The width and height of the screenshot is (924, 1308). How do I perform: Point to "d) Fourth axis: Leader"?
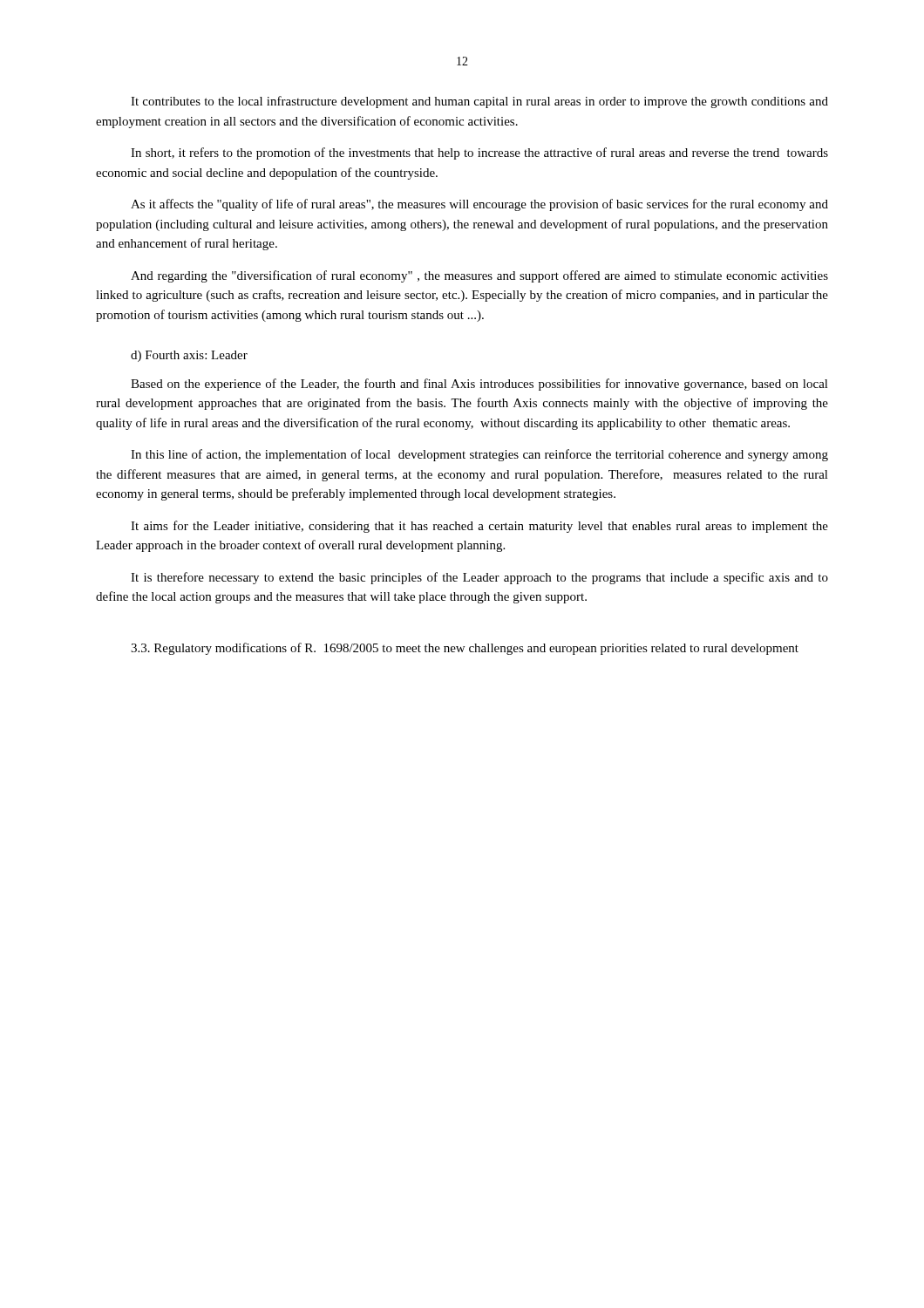(189, 355)
